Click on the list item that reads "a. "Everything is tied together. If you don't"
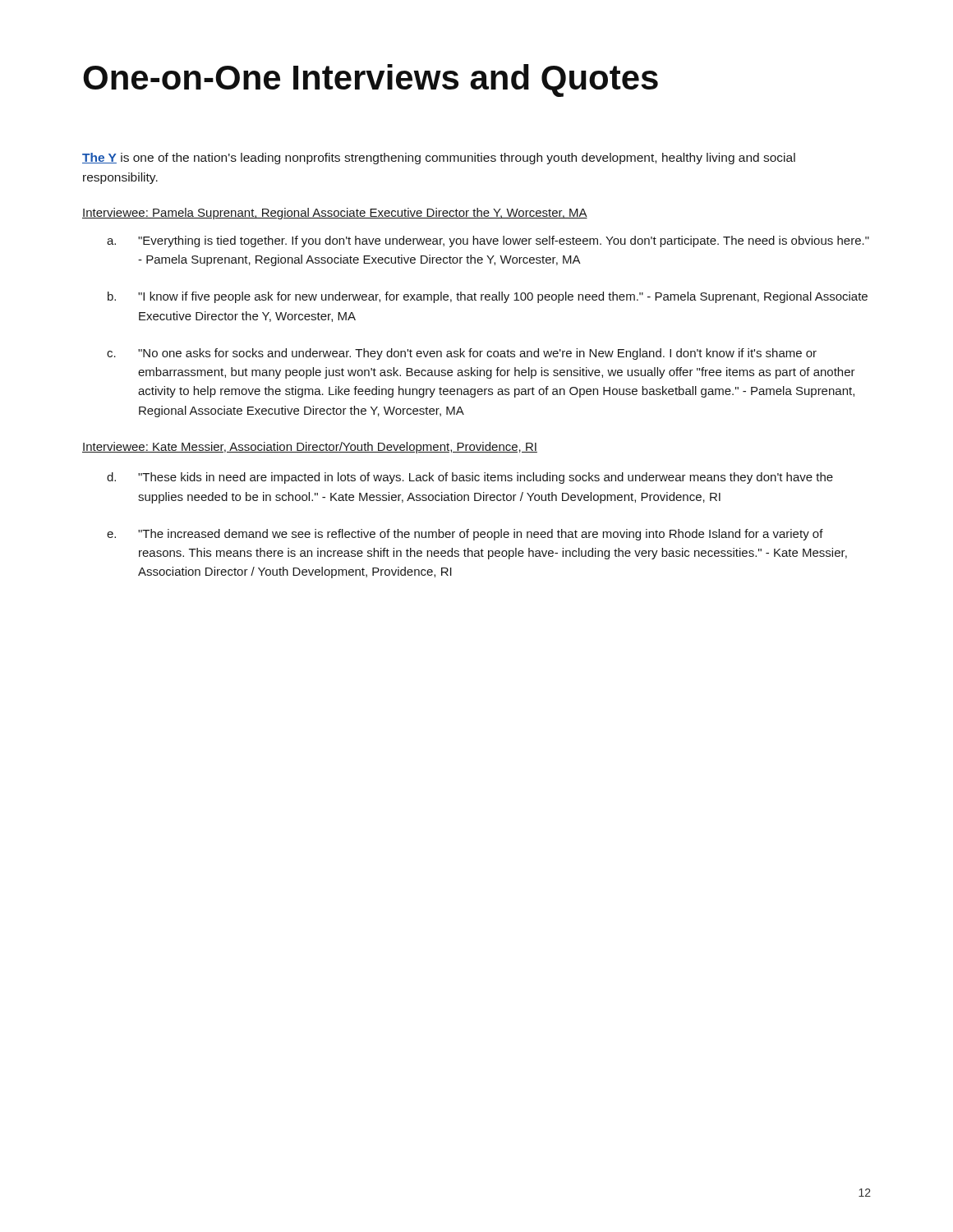The image size is (953, 1232). (x=489, y=250)
